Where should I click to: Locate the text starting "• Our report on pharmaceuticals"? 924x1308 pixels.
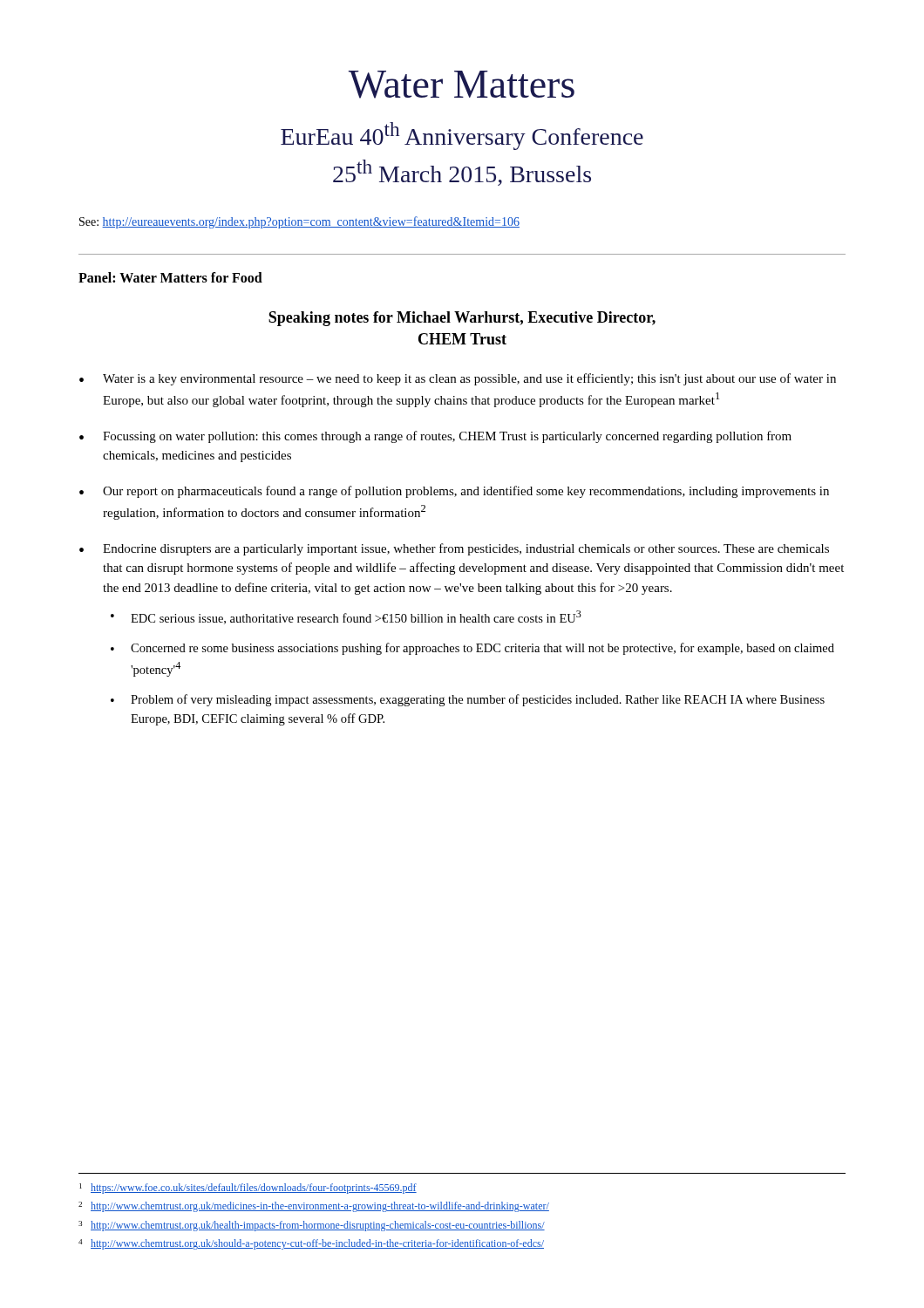pos(462,502)
